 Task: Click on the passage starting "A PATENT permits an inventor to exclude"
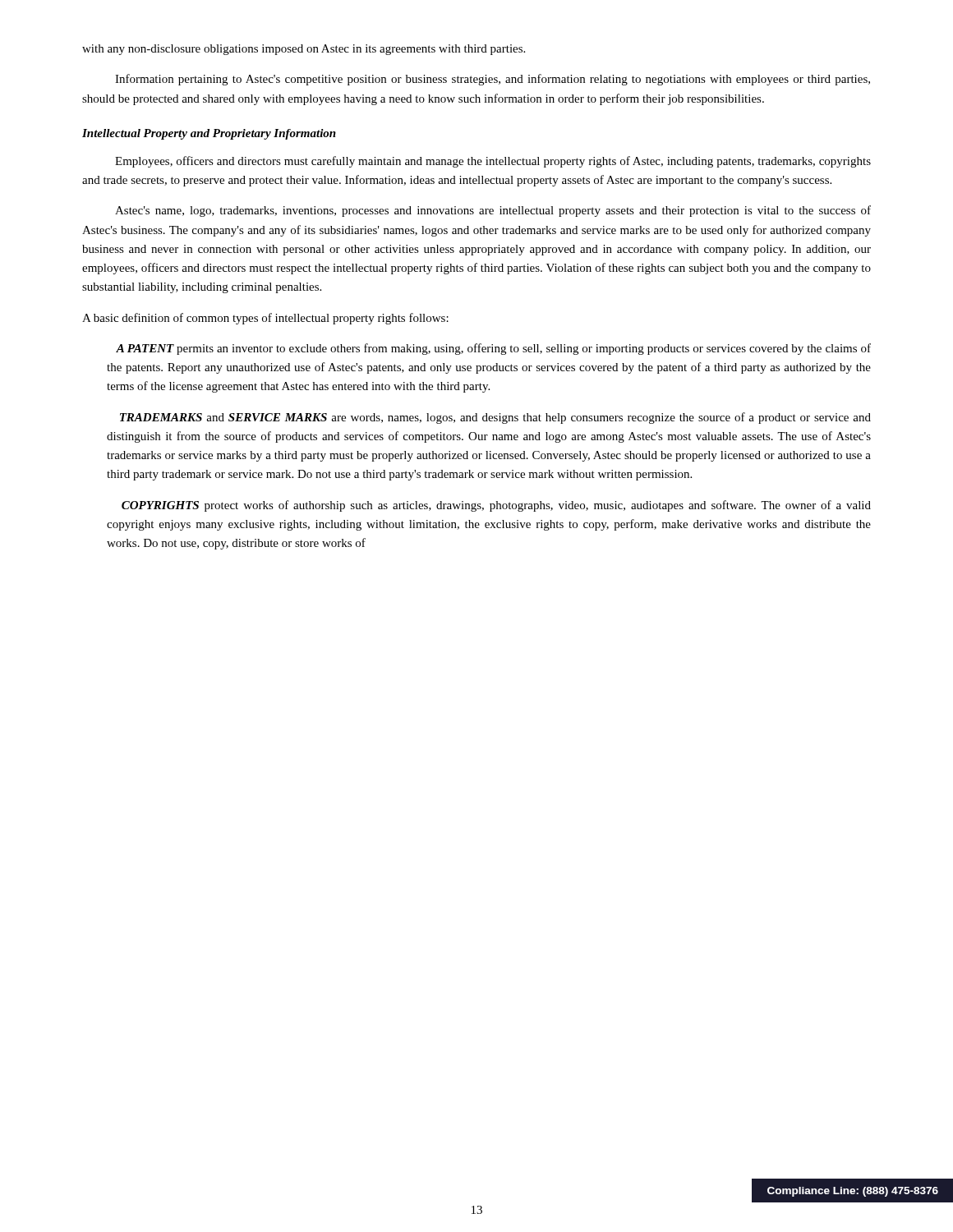pos(489,367)
